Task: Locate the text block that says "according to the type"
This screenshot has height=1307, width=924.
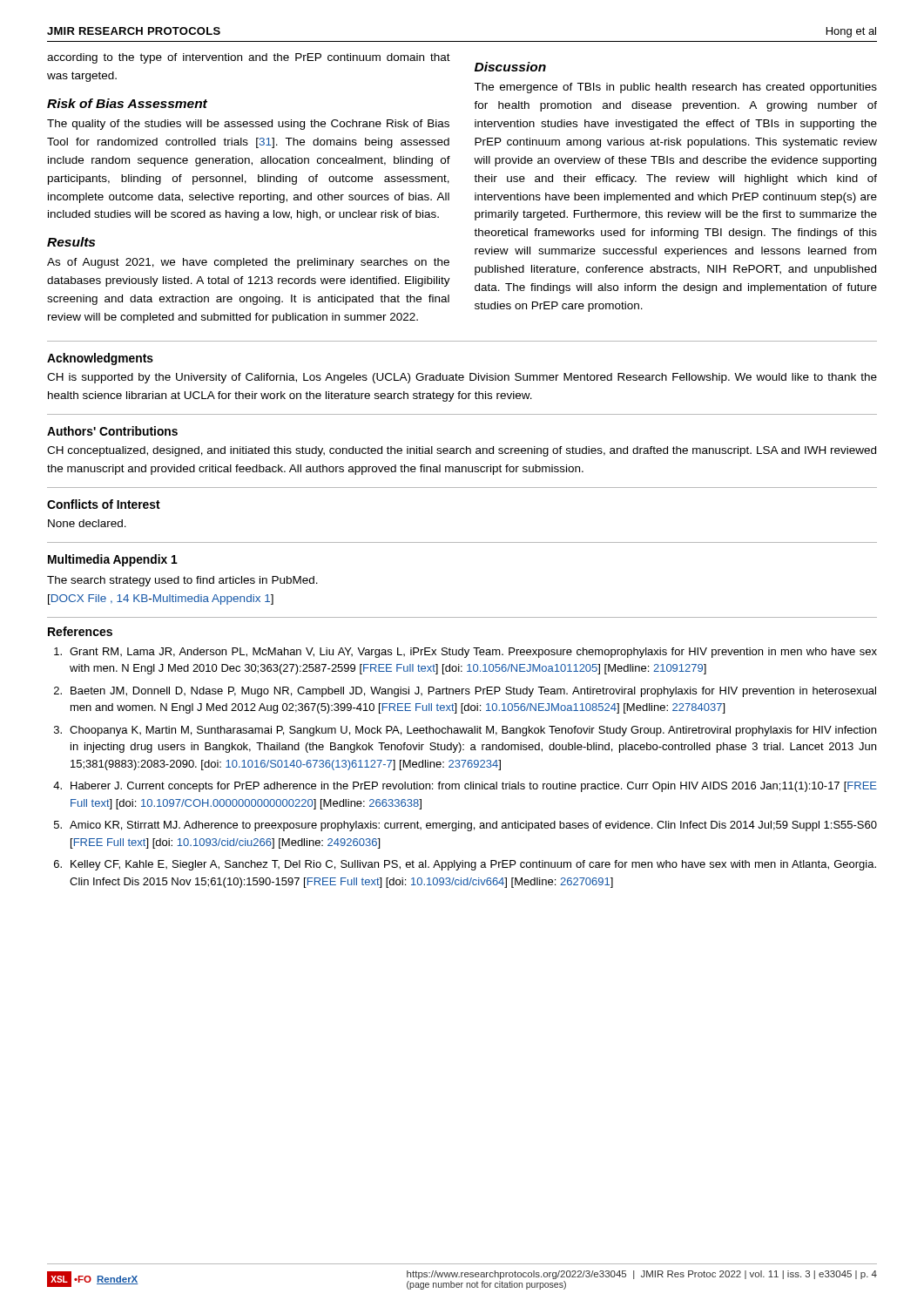Action: (248, 66)
